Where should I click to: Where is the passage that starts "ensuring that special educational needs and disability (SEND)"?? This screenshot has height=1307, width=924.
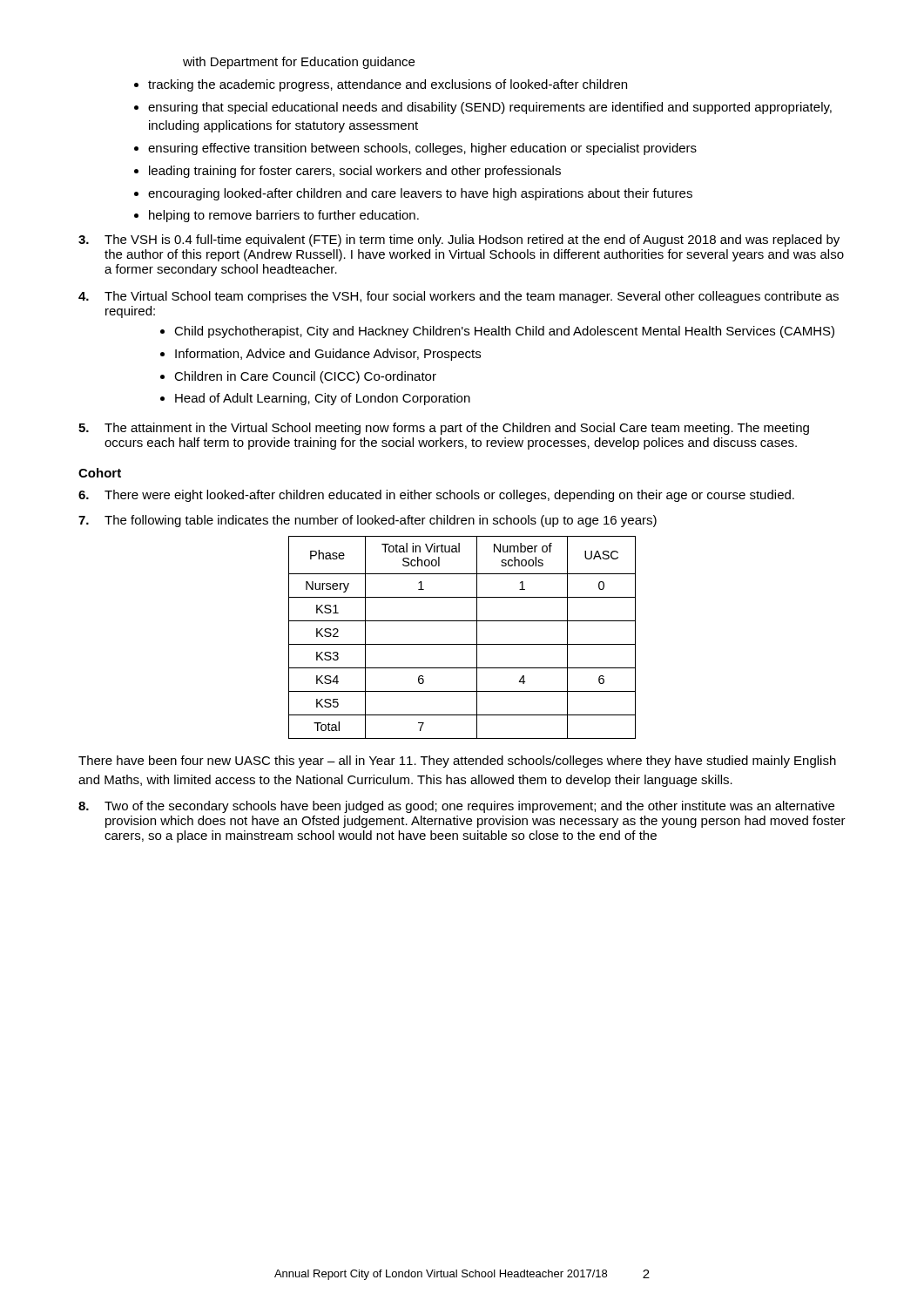coord(490,116)
